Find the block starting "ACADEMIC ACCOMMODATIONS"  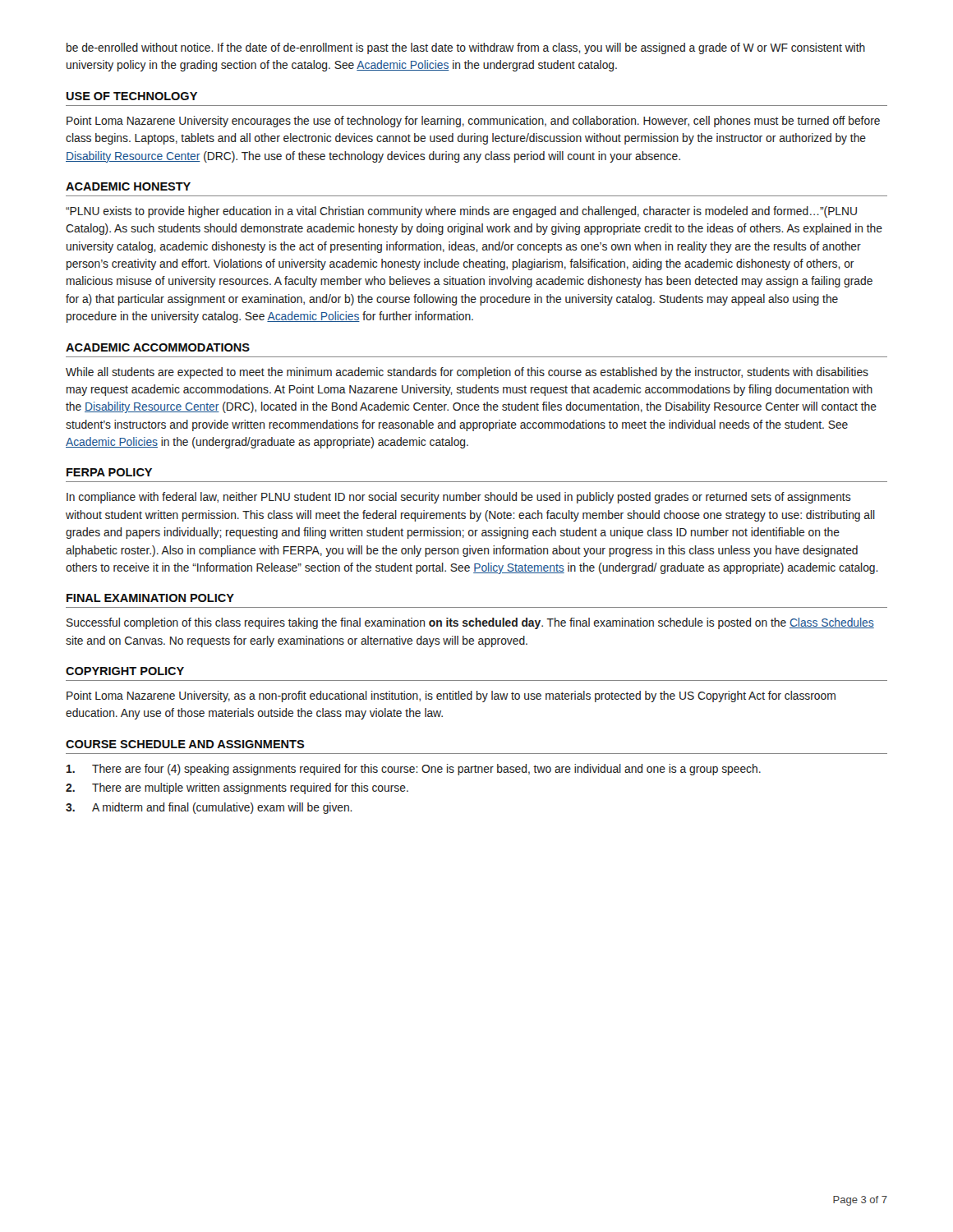click(158, 347)
